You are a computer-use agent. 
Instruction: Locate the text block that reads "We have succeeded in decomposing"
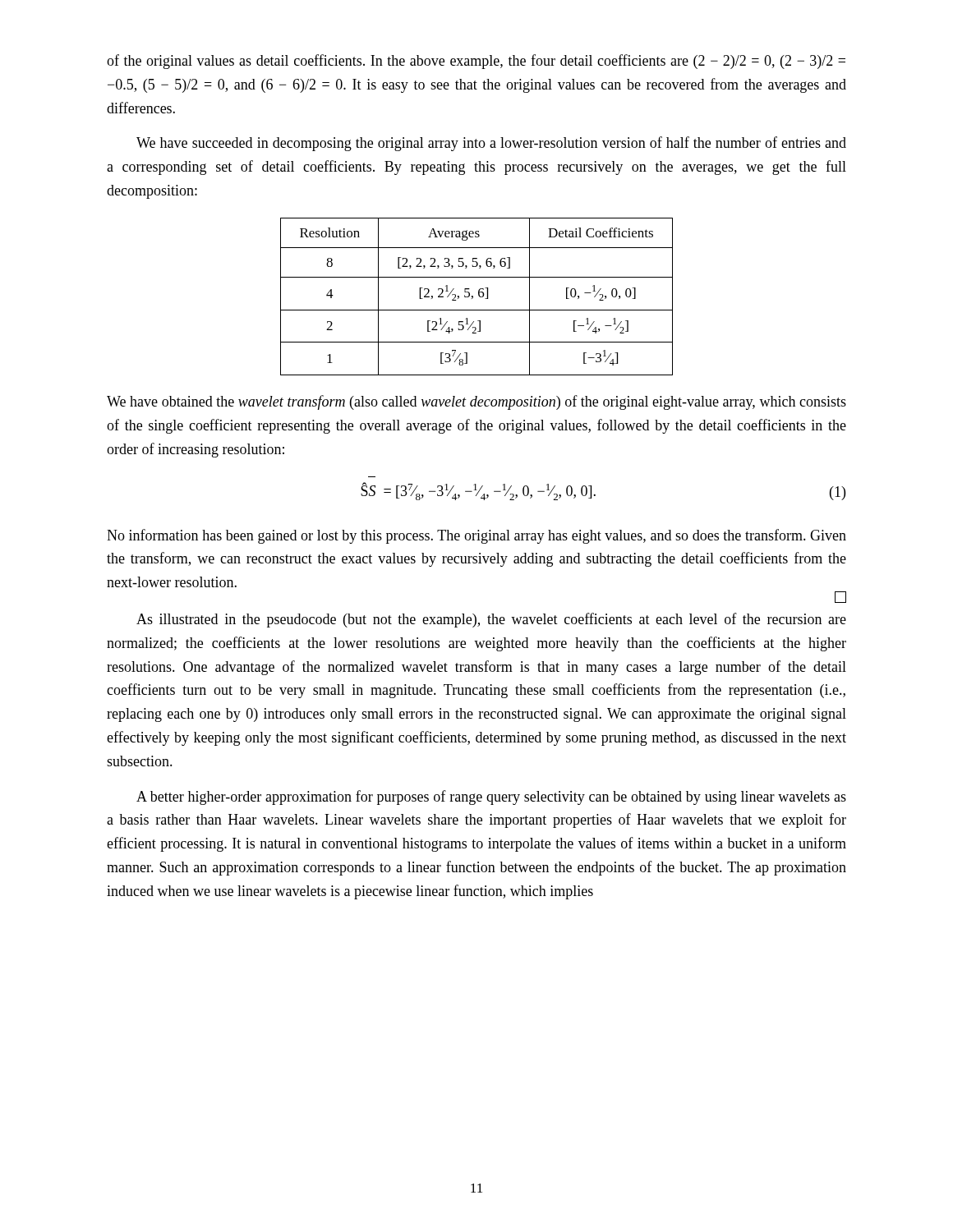[476, 167]
